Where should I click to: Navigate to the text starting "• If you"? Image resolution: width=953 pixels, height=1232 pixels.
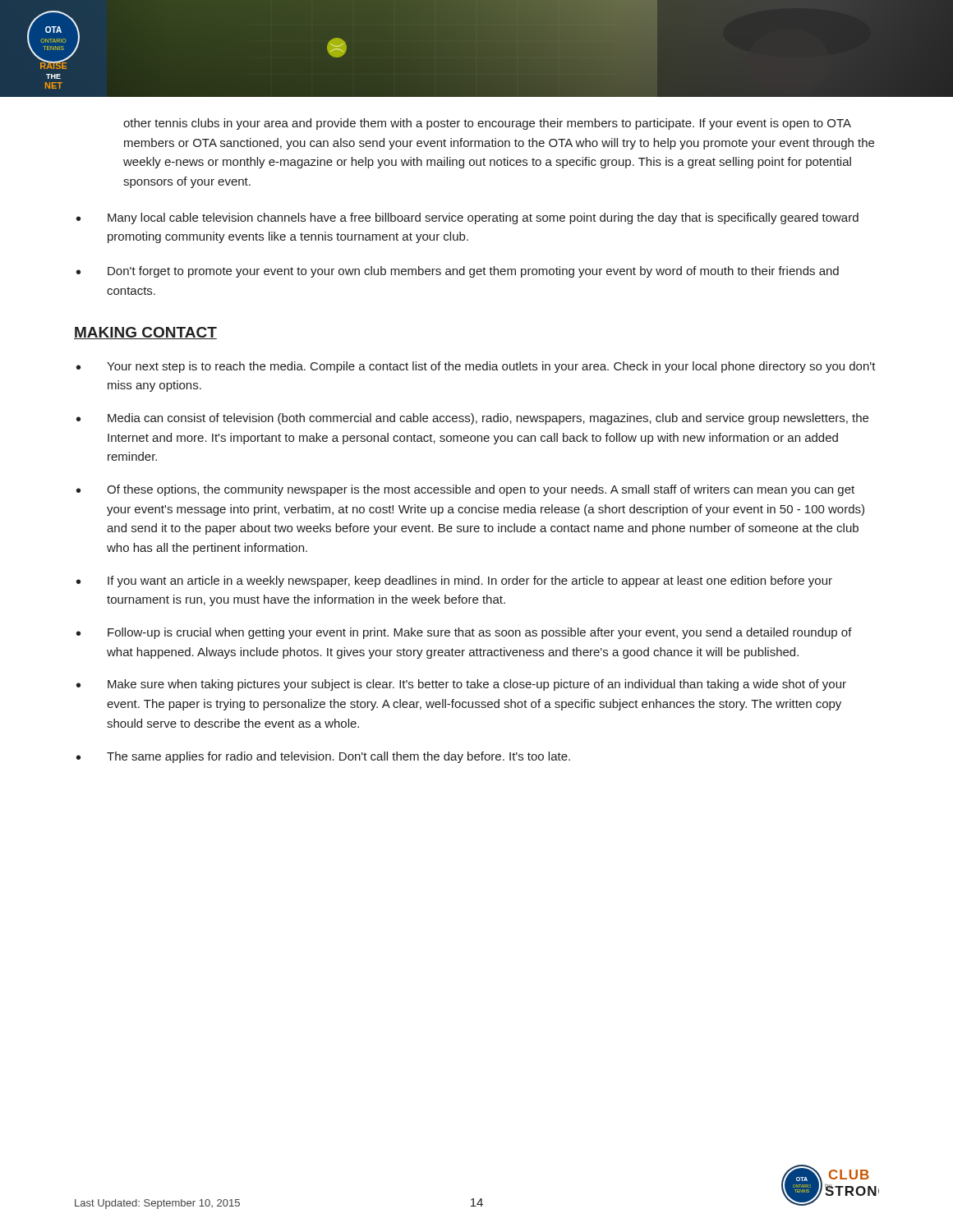(x=476, y=590)
